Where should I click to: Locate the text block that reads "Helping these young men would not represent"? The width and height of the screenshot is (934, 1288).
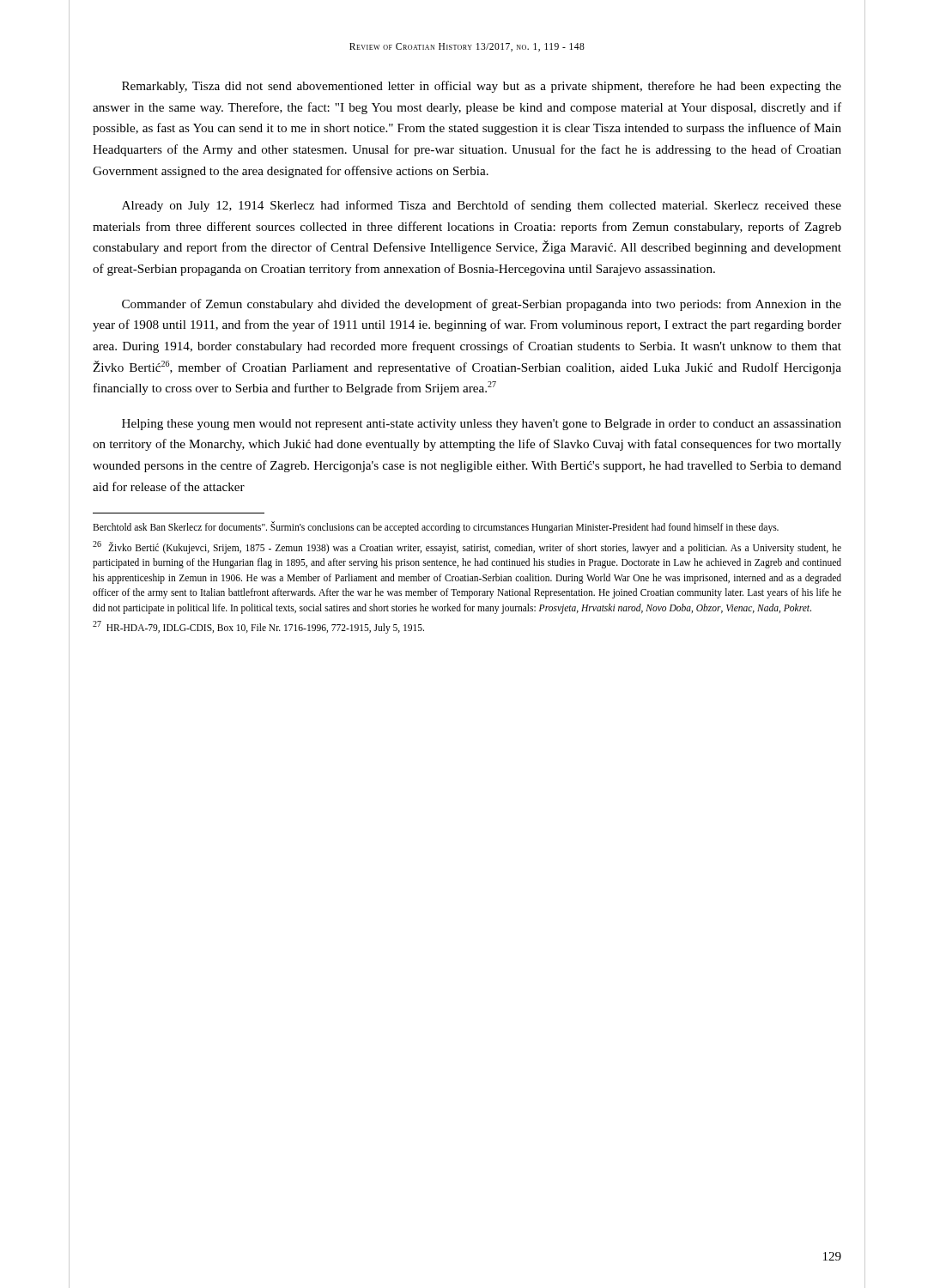(x=467, y=455)
